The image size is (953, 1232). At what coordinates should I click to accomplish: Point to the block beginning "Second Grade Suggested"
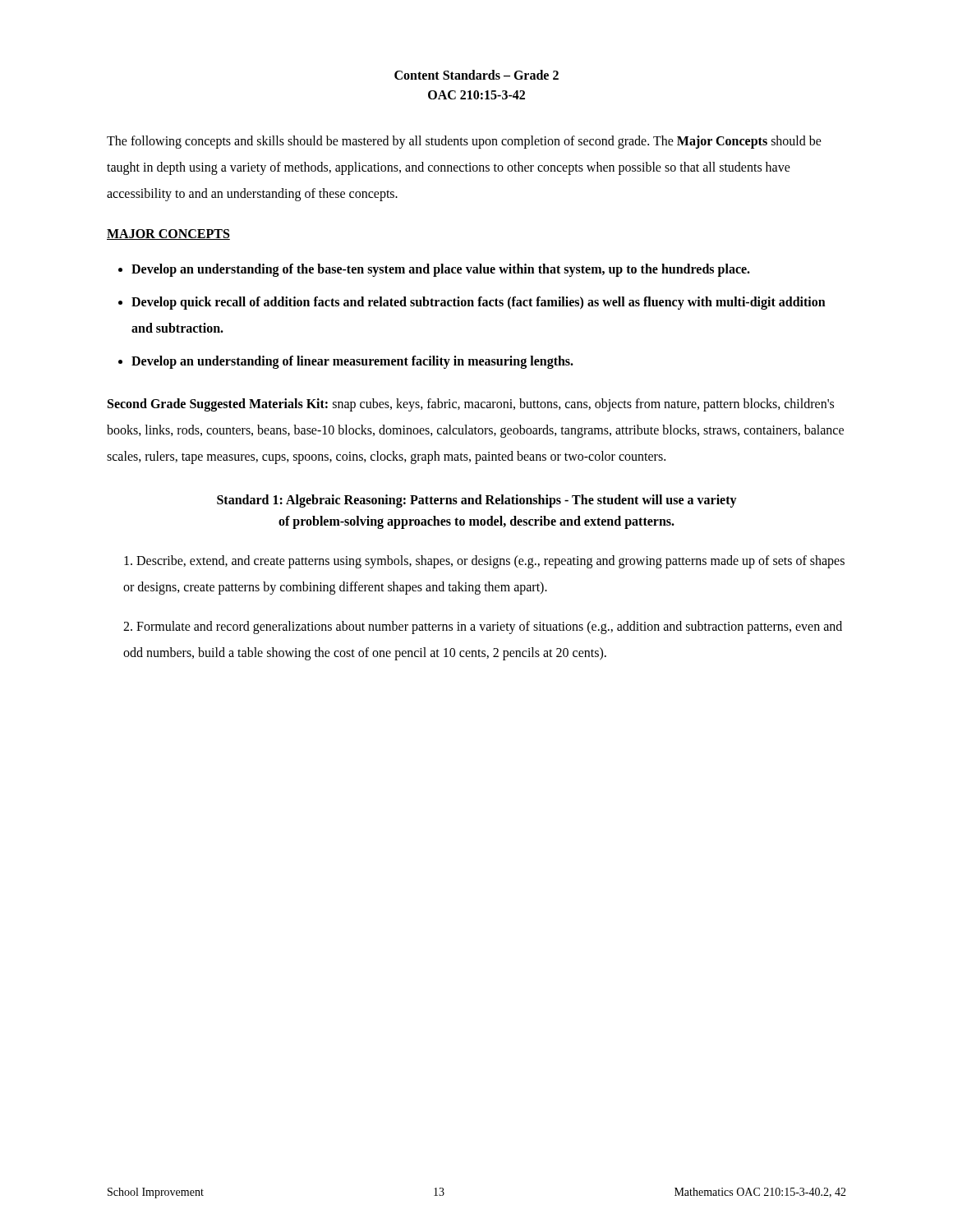click(x=475, y=430)
